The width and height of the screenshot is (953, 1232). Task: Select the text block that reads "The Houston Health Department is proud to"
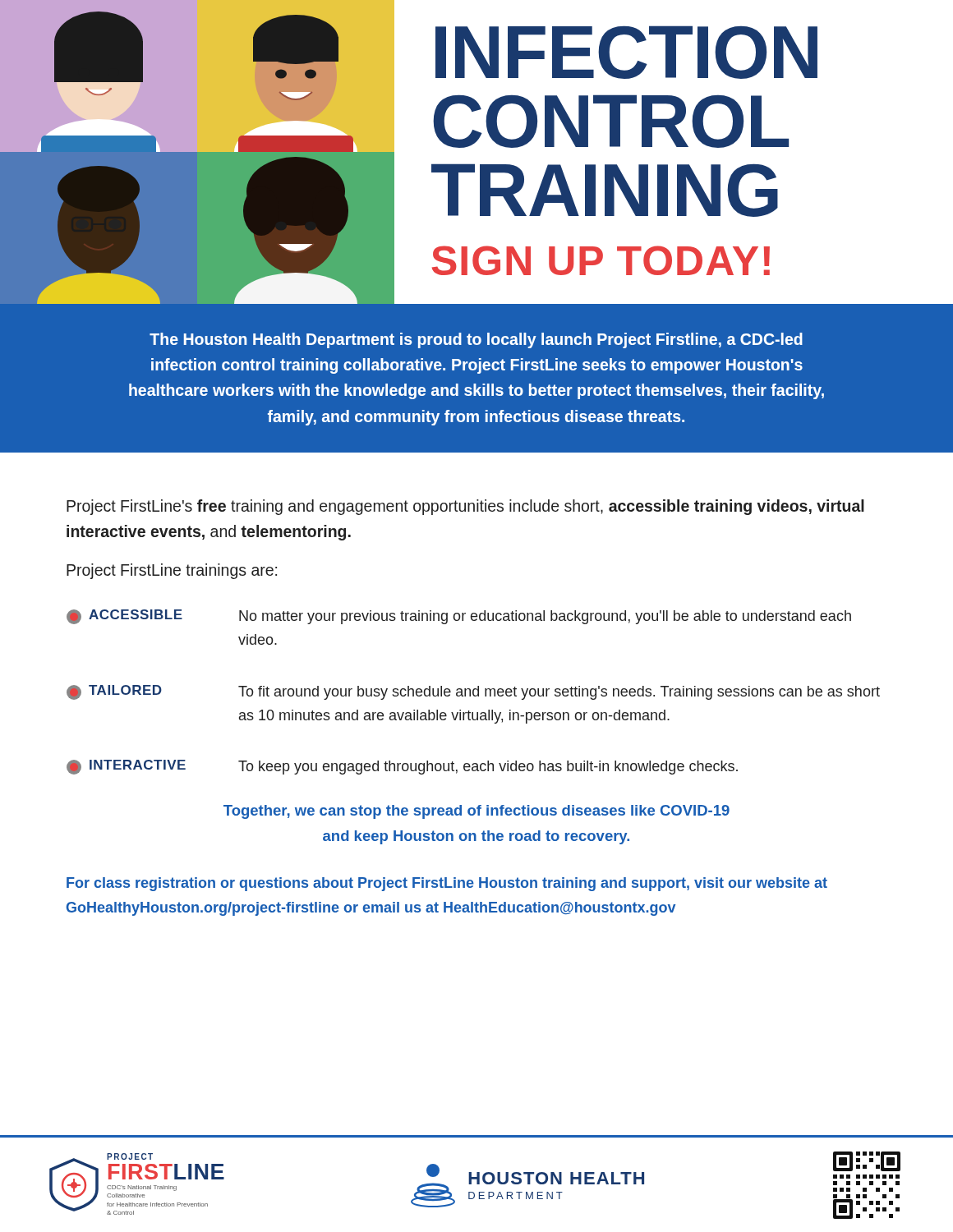[x=476, y=378]
